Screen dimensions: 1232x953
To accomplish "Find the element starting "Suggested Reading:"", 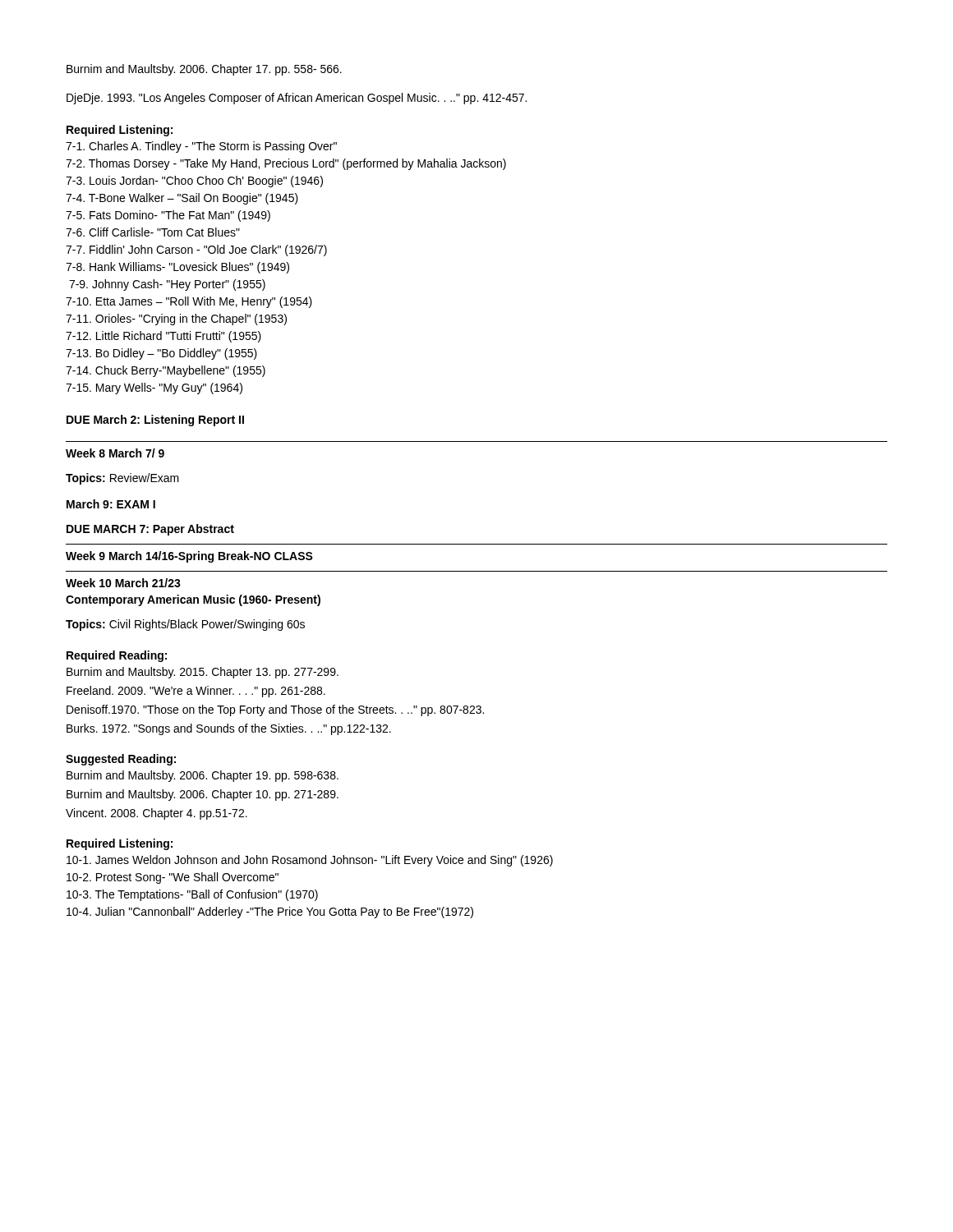I will coord(121,760).
